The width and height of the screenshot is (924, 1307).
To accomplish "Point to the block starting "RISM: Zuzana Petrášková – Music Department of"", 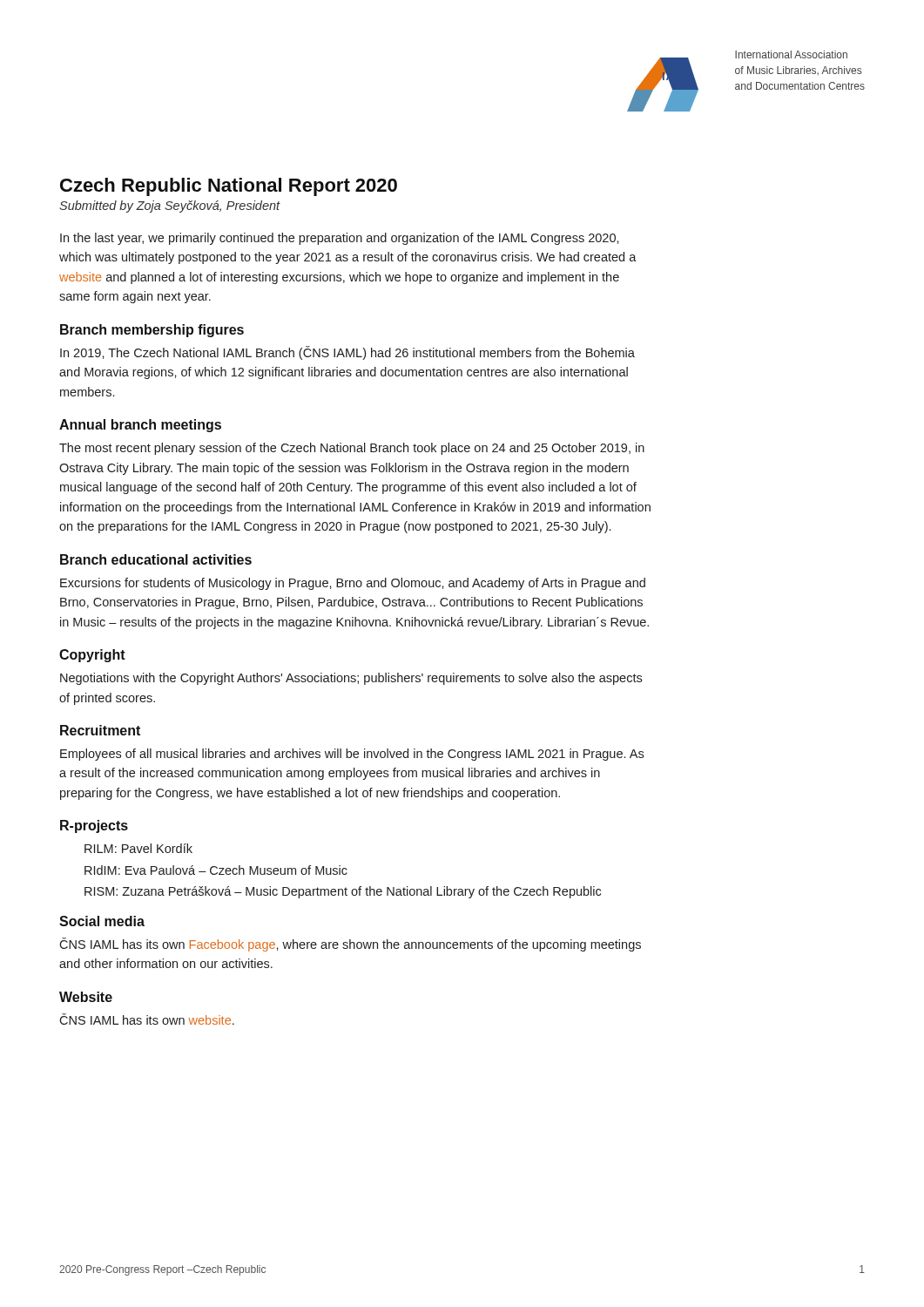I will [x=355, y=892].
